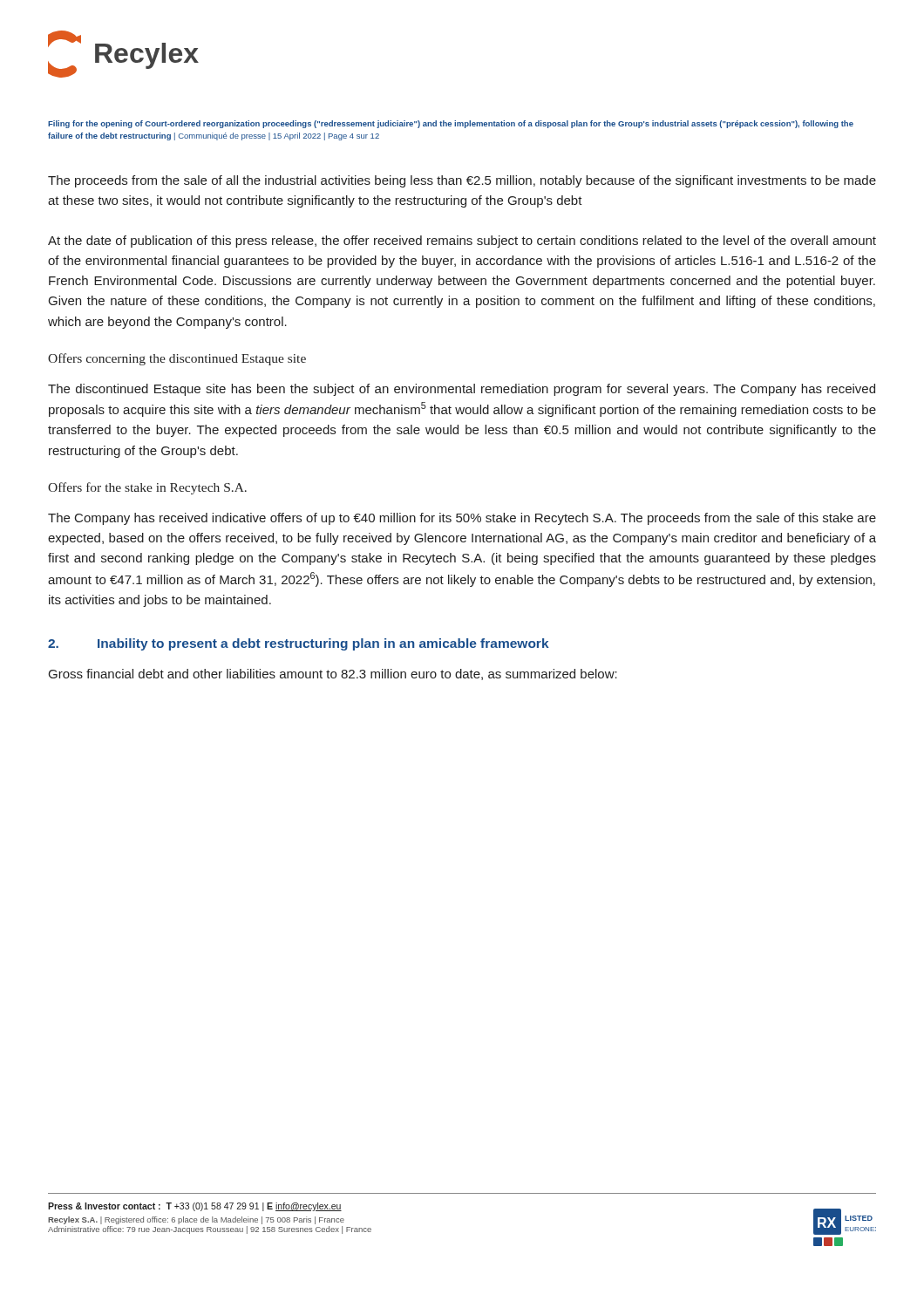Click the passage that begins "Filing for the opening of Court-ordered"
Image resolution: width=924 pixels, height=1308 pixels.
(x=451, y=129)
